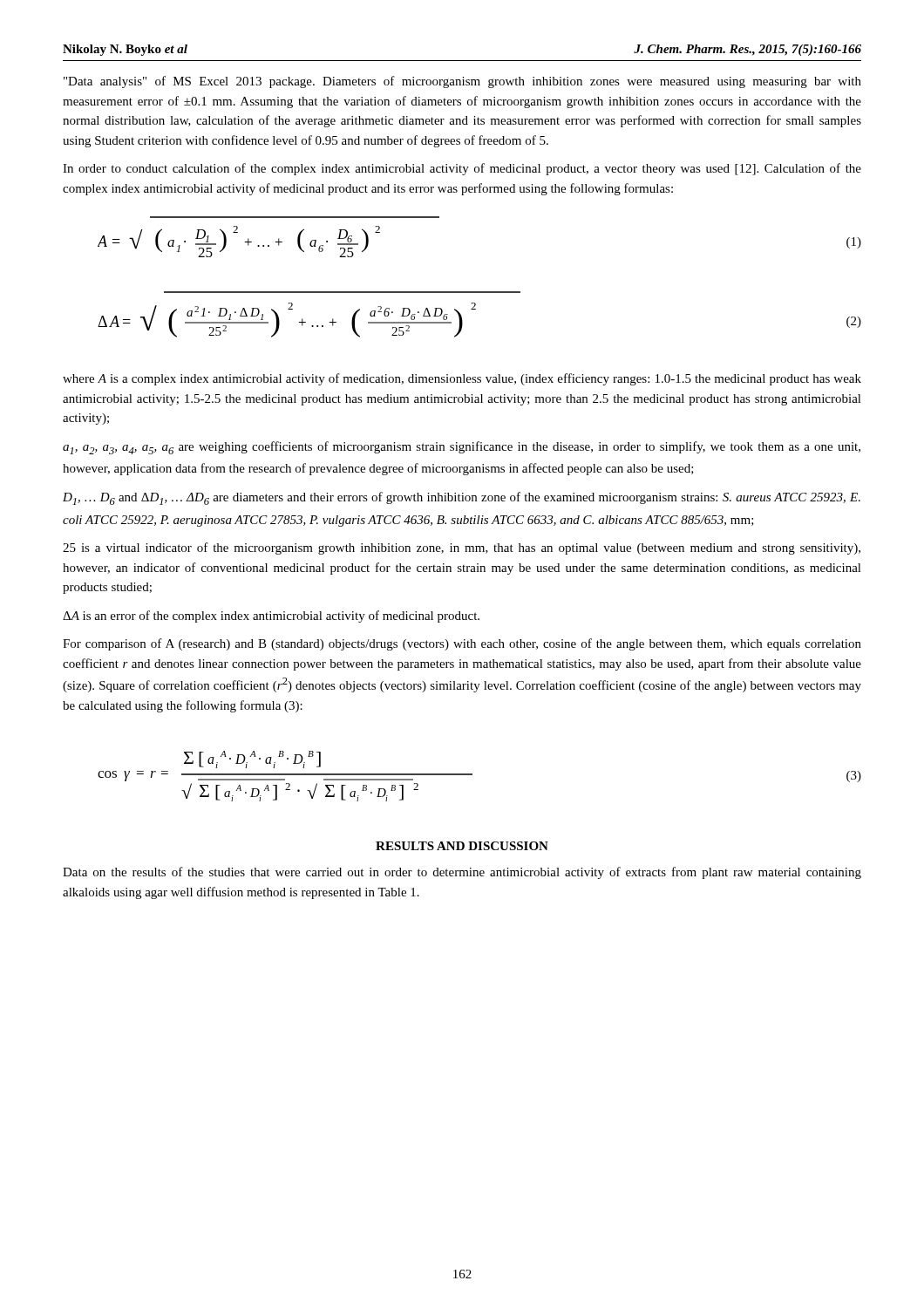Locate the text block that says "D1, … D6 and"
This screenshot has width=924, height=1308.
pos(462,508)
